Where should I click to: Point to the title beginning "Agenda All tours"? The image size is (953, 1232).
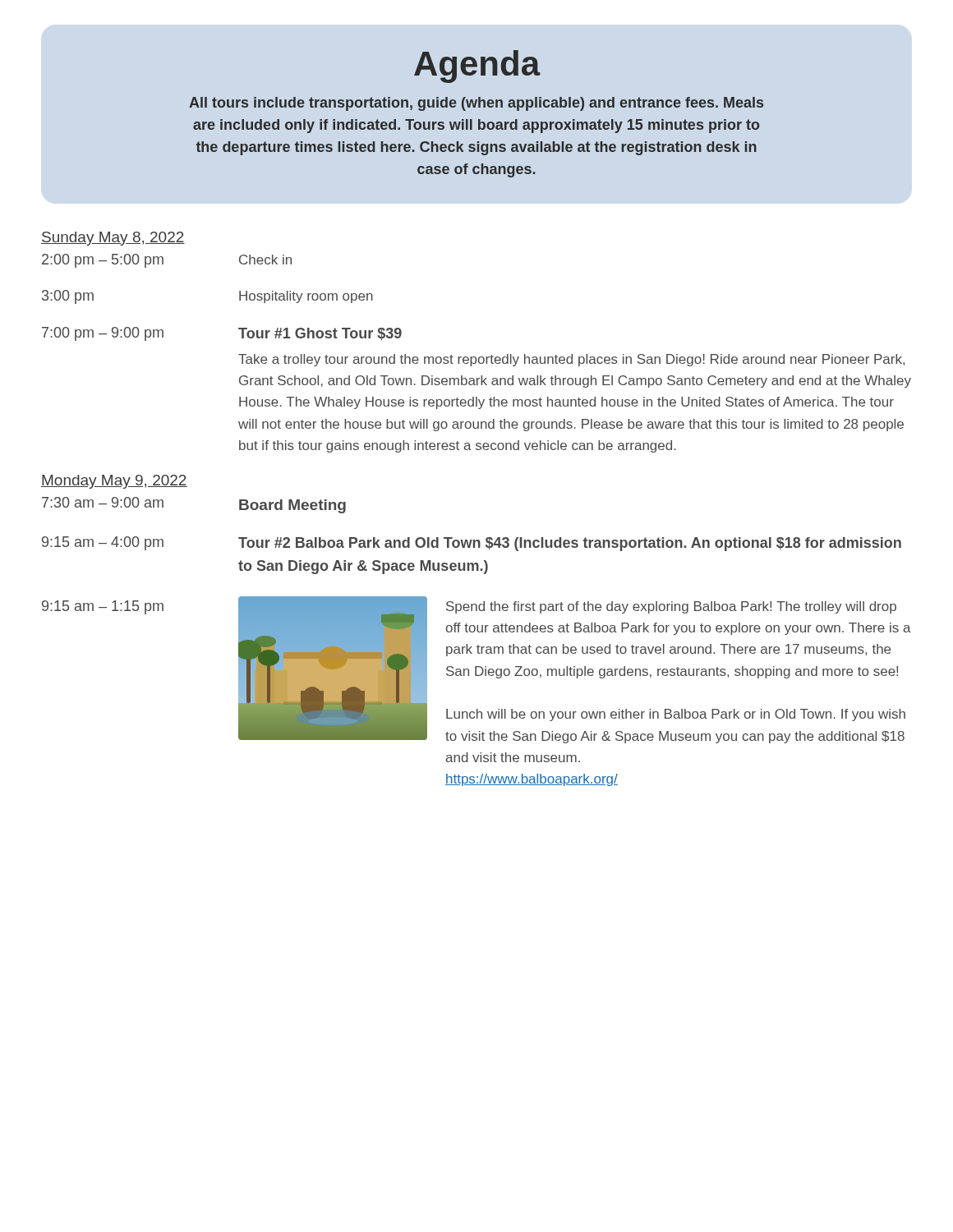(x=476, y=114)
